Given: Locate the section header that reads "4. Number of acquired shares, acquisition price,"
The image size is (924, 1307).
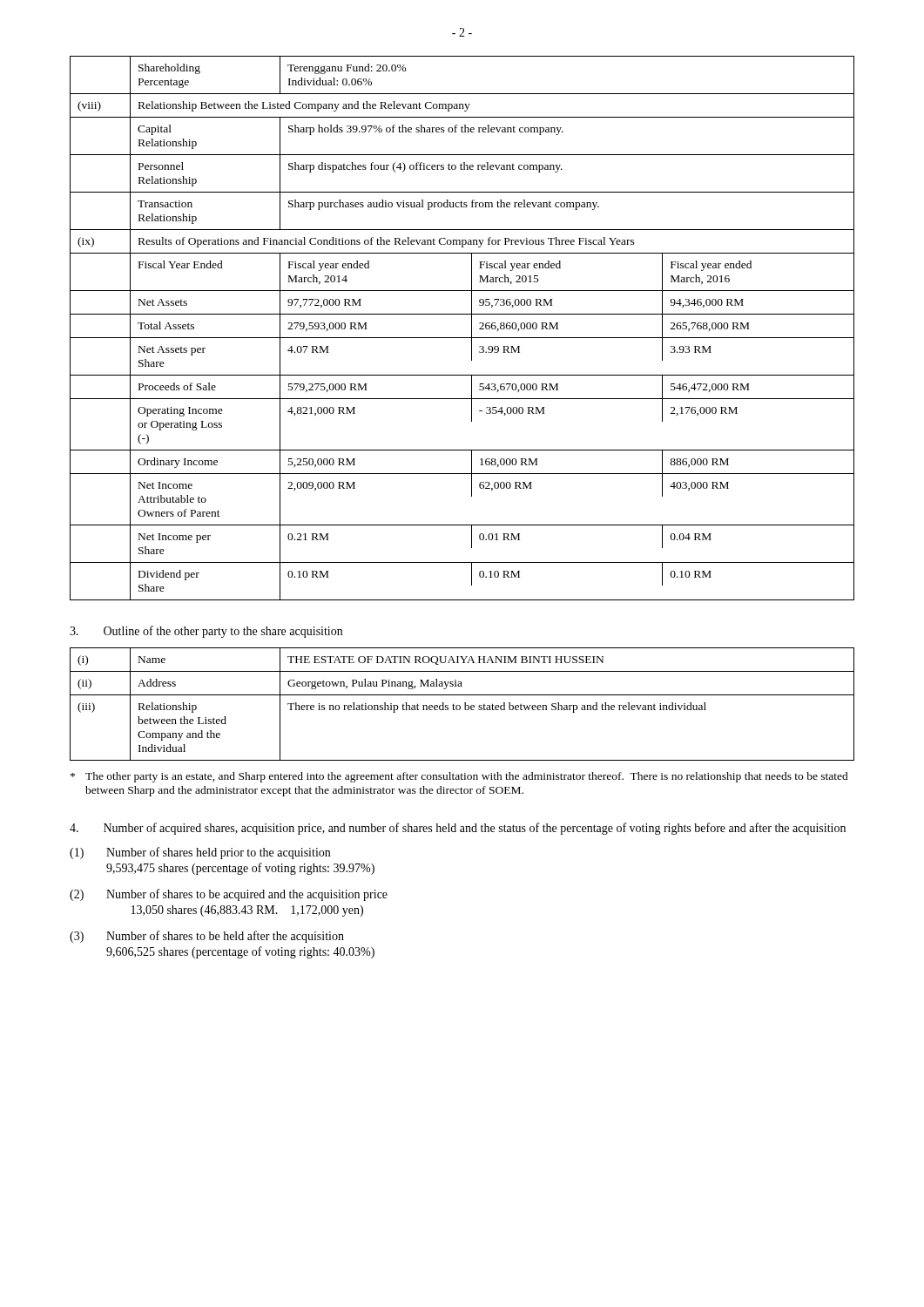Looking at the screenshot, I should [x=458, y=828].
